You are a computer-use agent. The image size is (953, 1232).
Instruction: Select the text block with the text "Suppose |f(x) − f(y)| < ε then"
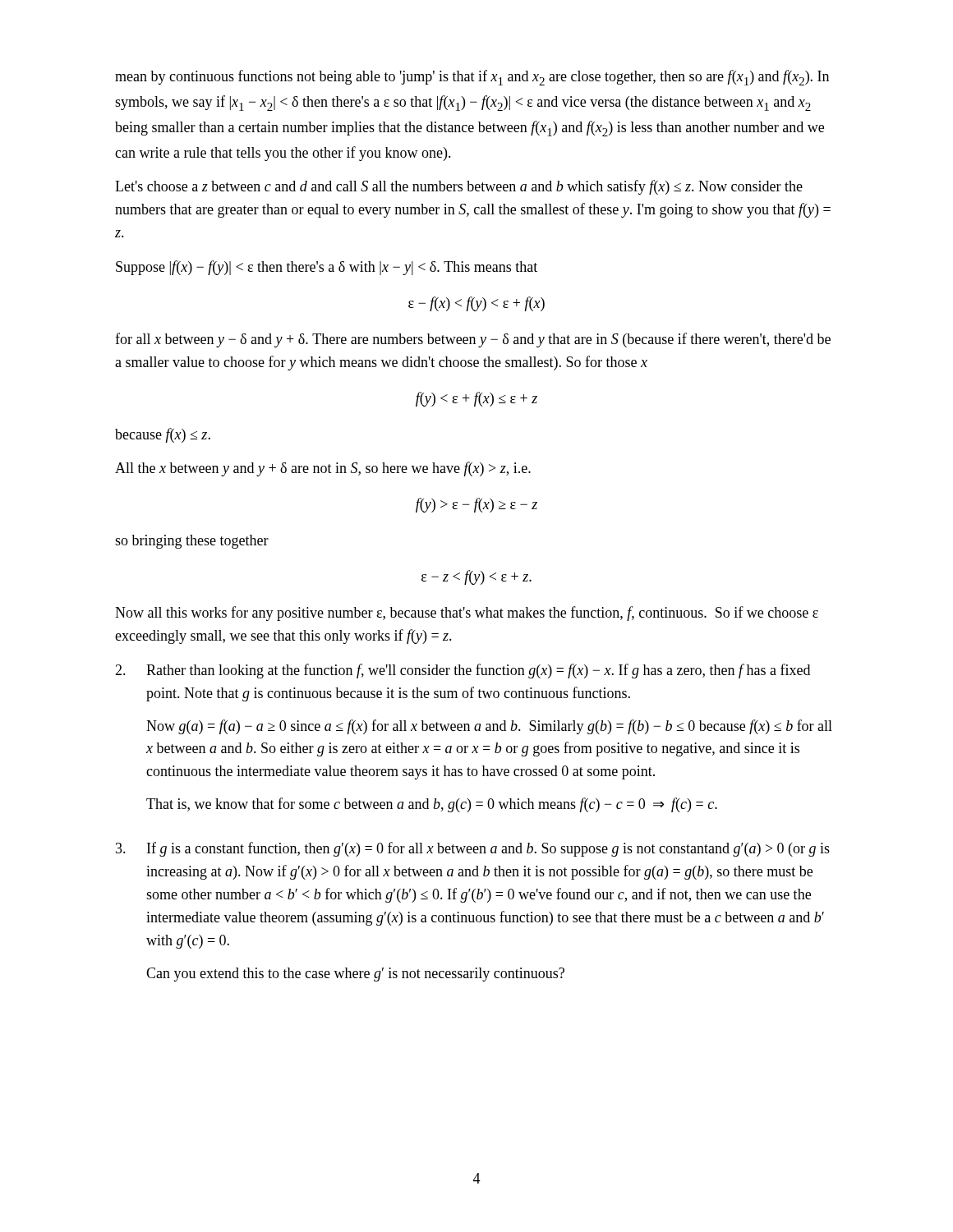tap(326, 267)
